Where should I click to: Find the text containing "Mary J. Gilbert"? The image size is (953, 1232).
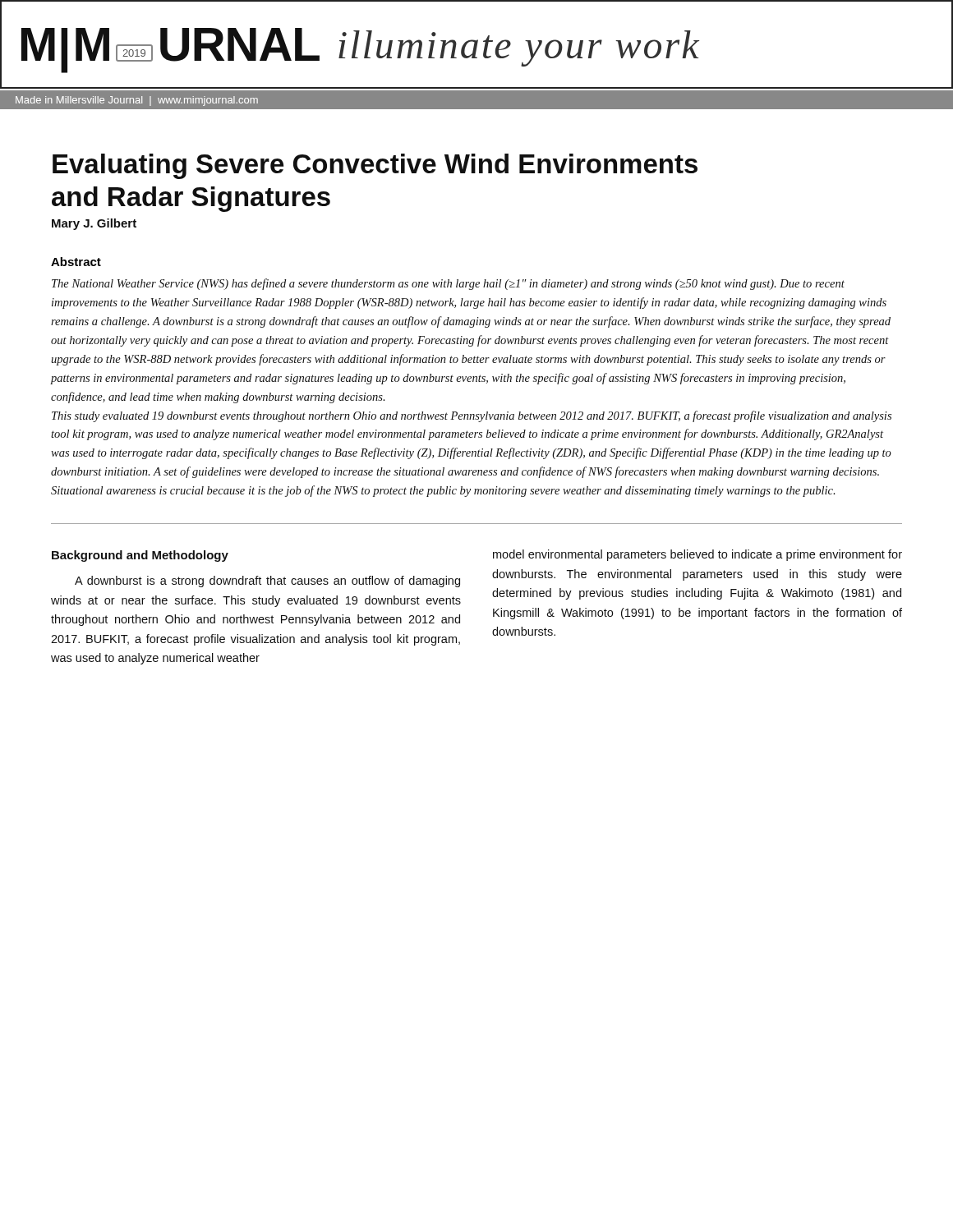pyautogui.click(x=94, y=223)
